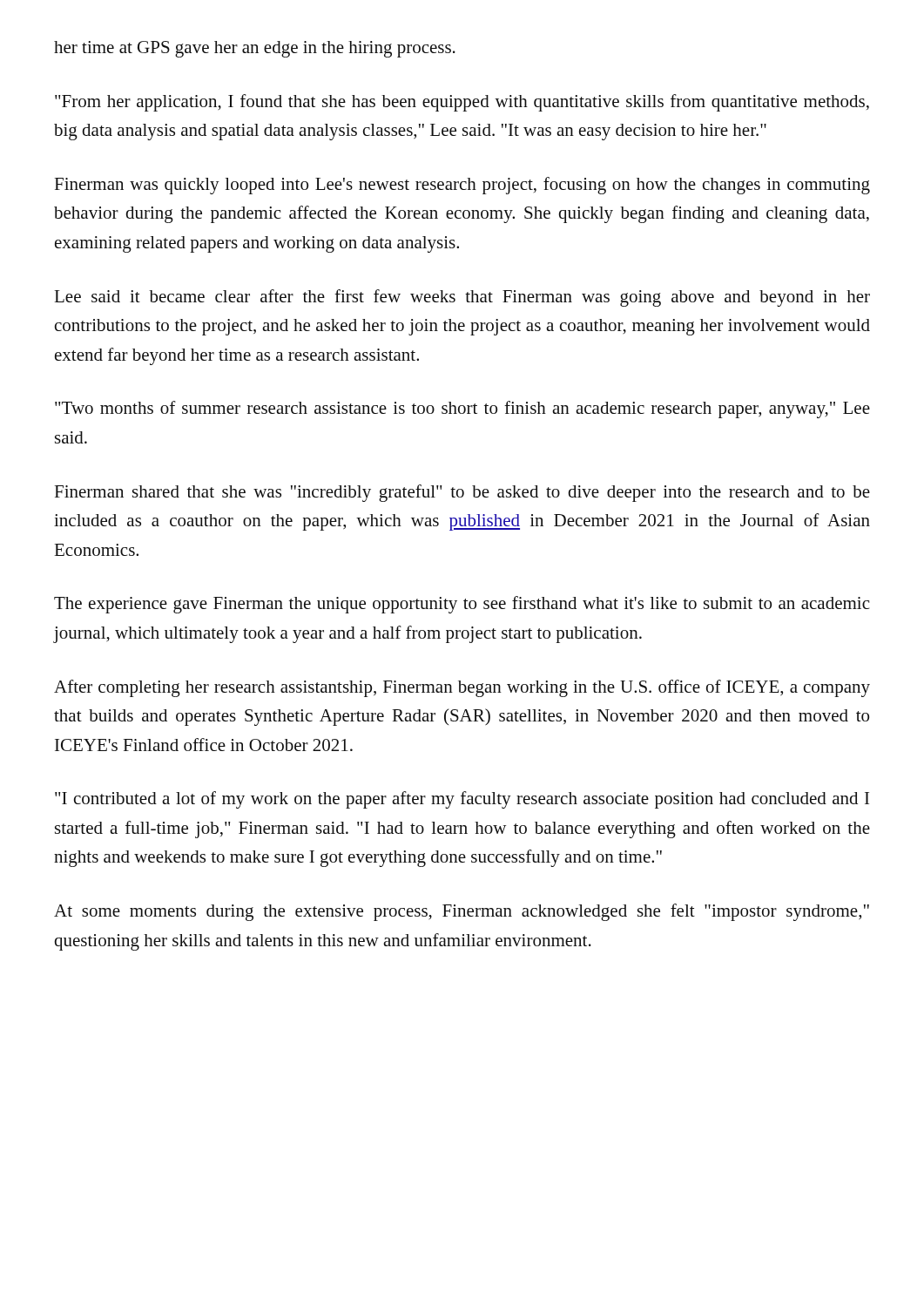The height and width of the screenshot is (1307, 924).
Task: Where is the passage that starts "After completing her research"?
Action: (x=462, y=715)
